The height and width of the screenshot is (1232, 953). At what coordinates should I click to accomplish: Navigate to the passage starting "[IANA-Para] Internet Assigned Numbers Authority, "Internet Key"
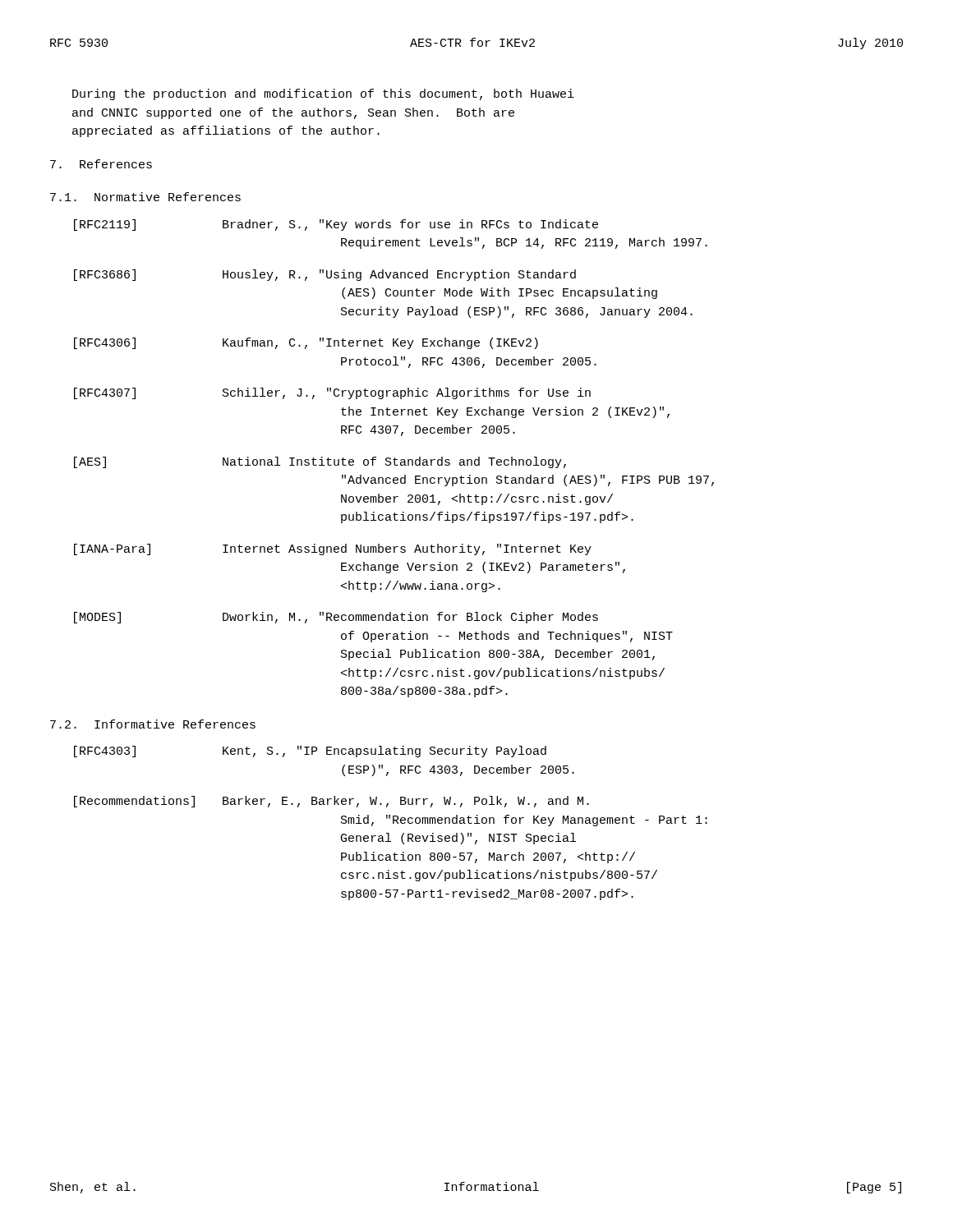pyautogui.click(x=476, y=569)
